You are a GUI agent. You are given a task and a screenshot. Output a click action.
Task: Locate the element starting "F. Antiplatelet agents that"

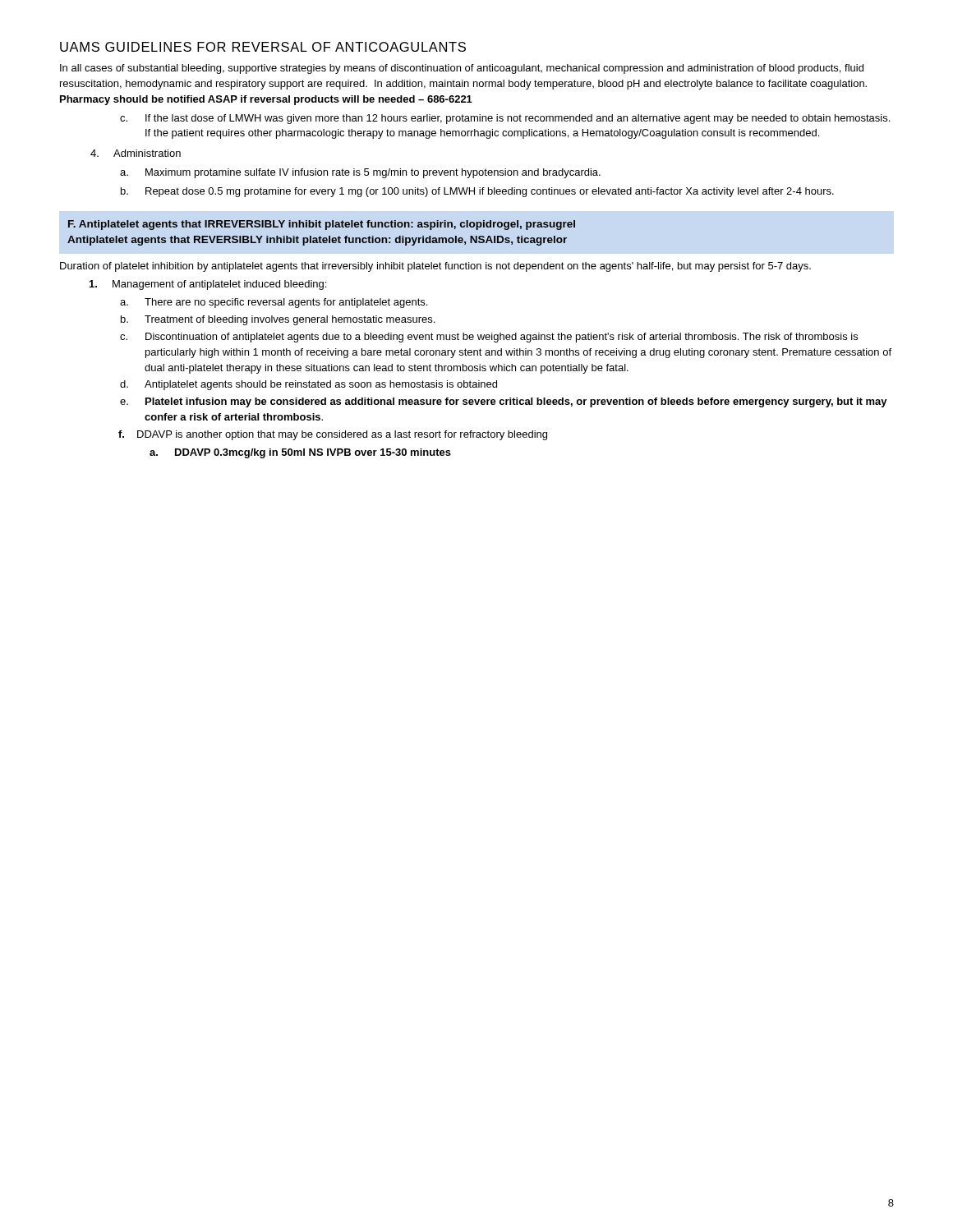(322, 231)
